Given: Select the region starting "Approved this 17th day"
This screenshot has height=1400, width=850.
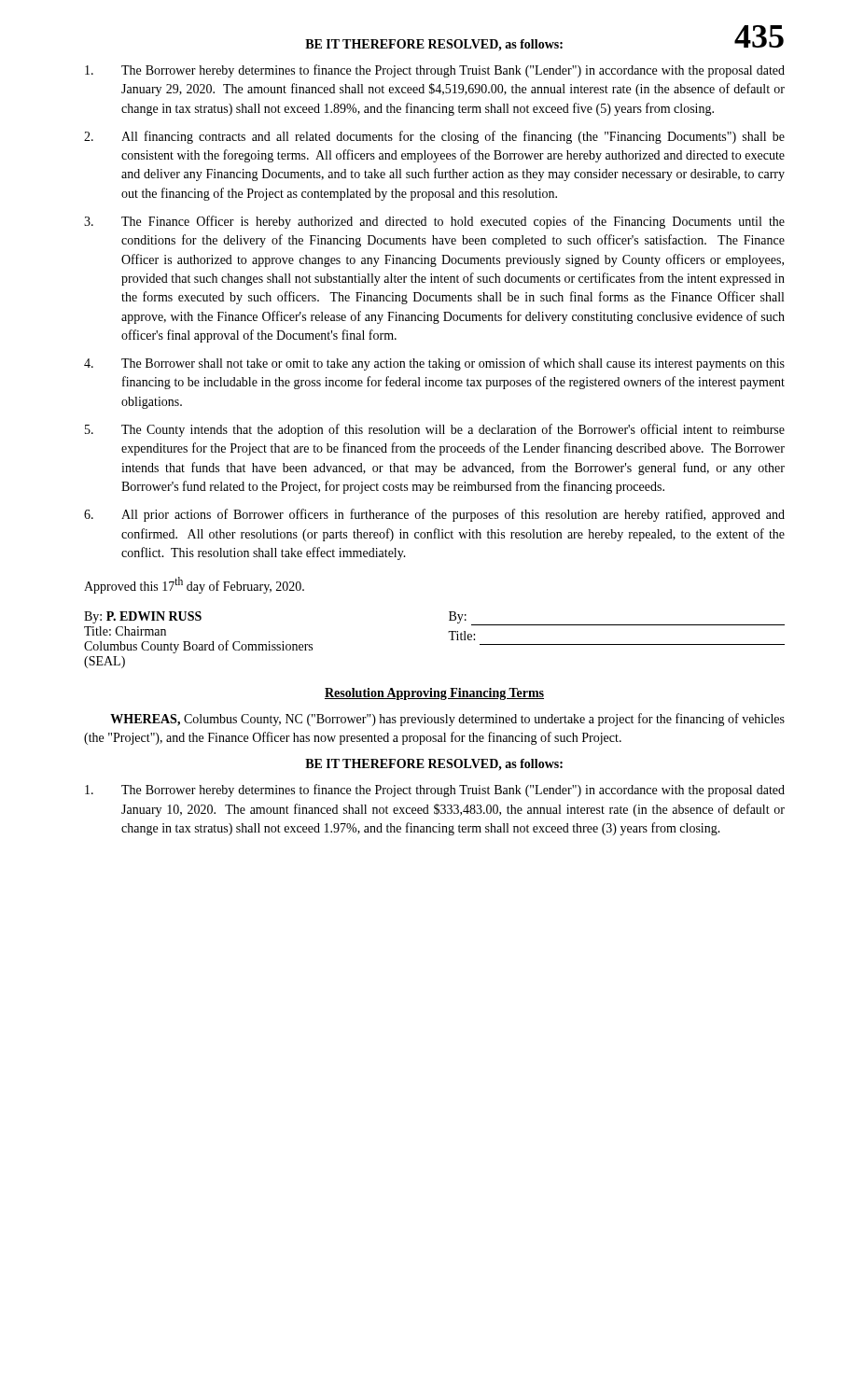Looking at the screenshot, I should pyautogui.click(x=194, y=585).
